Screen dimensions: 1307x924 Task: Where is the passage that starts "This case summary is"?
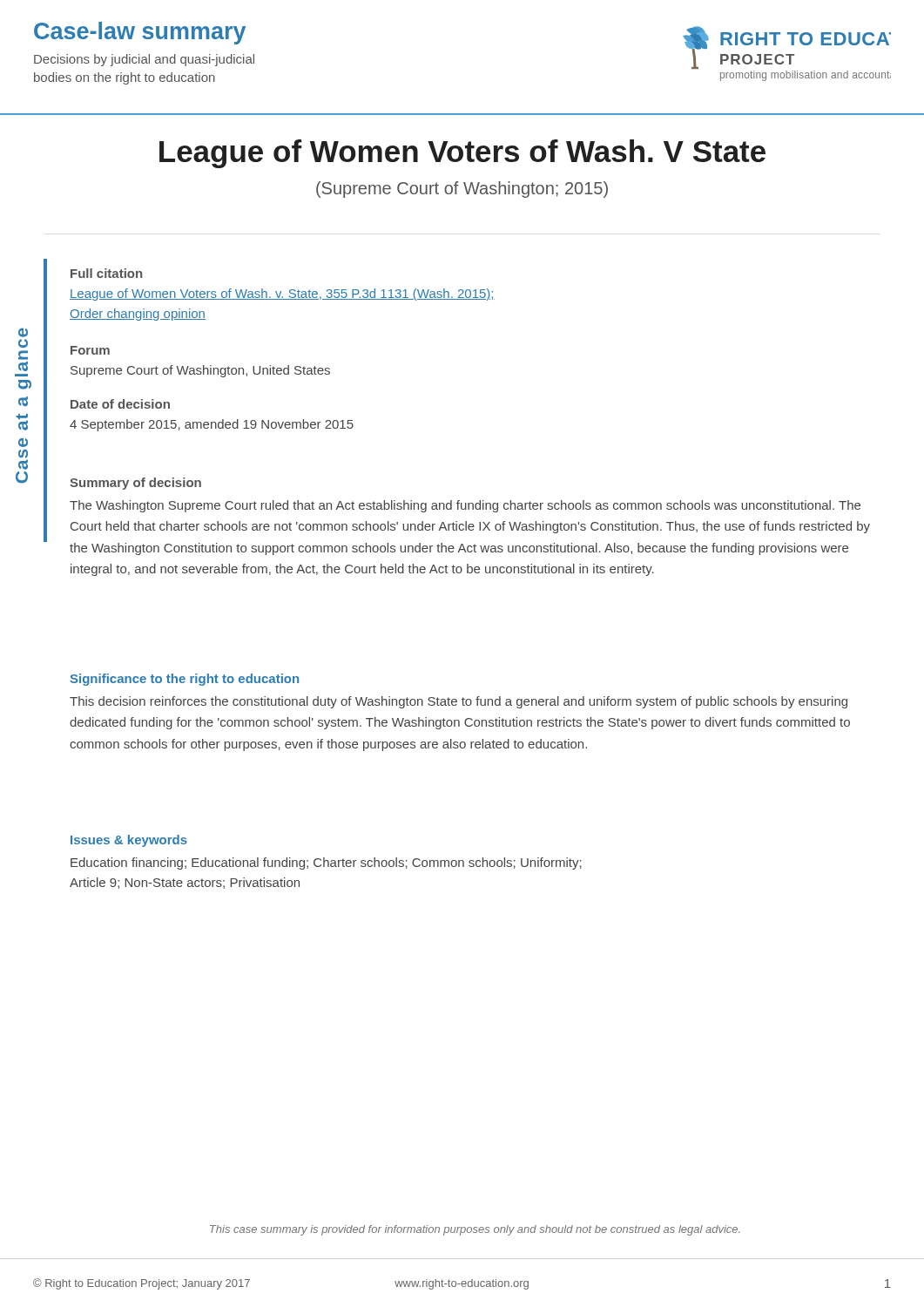(475, 1229)
